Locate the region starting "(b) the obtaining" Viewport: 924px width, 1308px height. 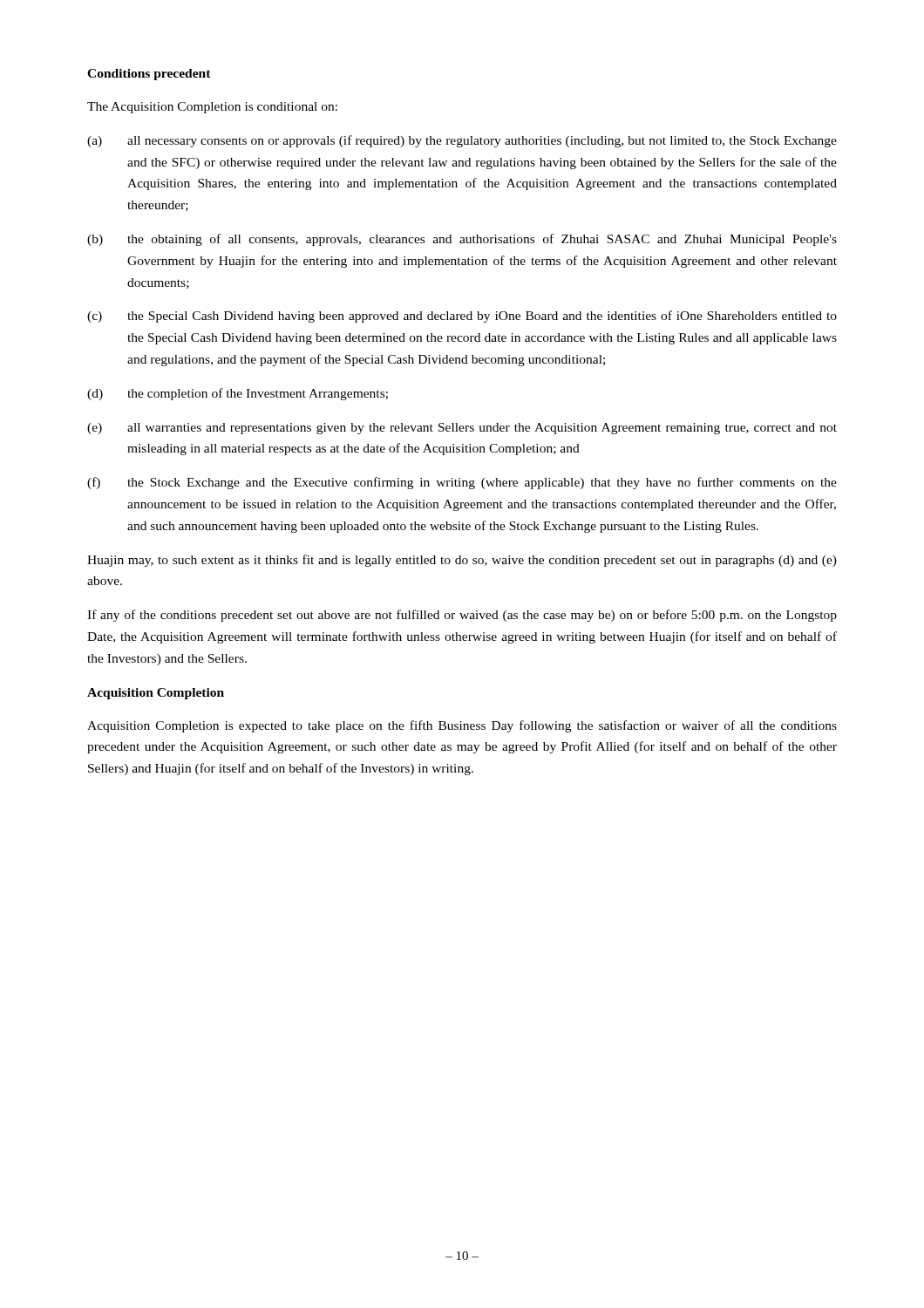[462, 261]
